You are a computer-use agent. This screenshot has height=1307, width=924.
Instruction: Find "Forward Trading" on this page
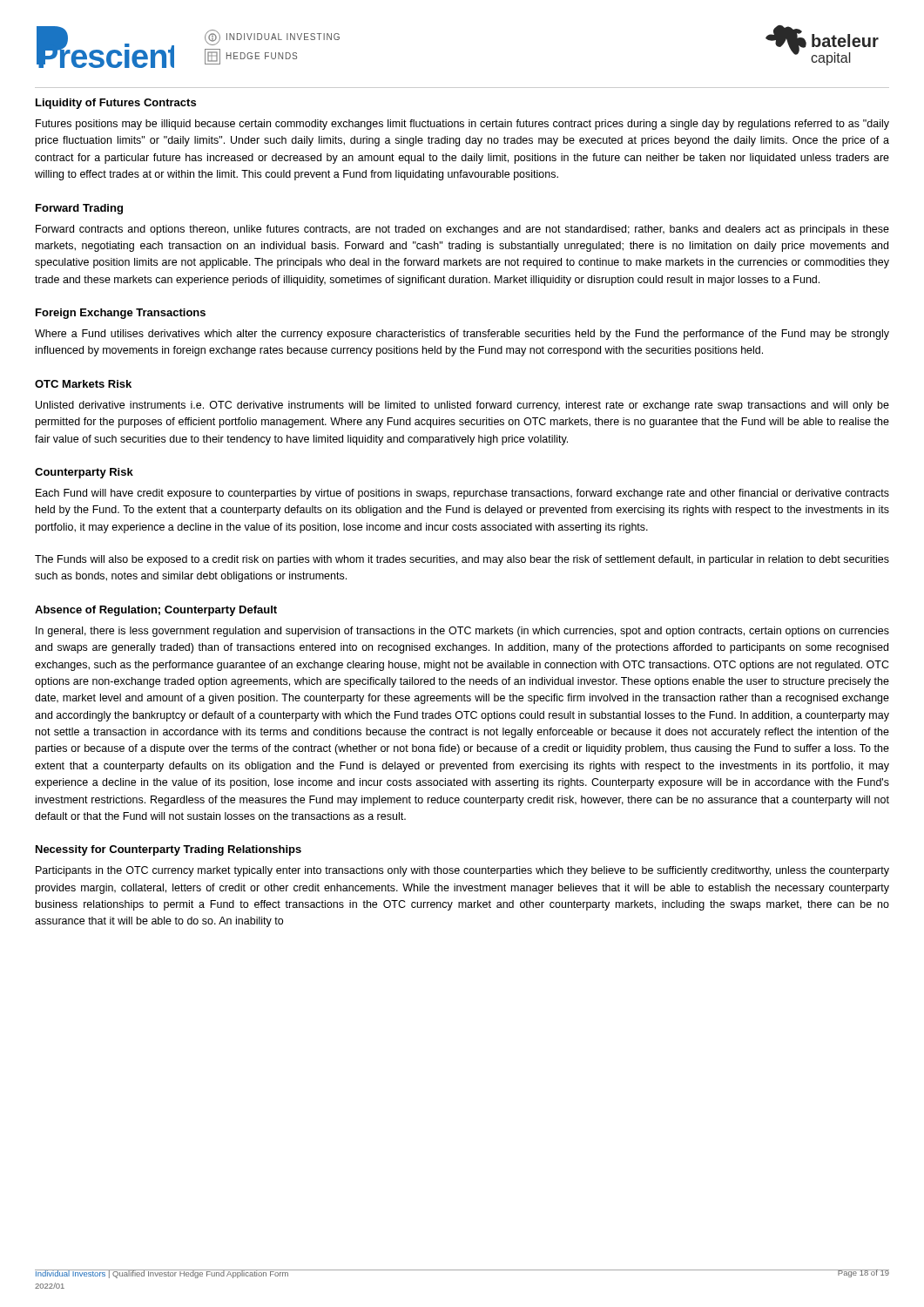[79, 207]
